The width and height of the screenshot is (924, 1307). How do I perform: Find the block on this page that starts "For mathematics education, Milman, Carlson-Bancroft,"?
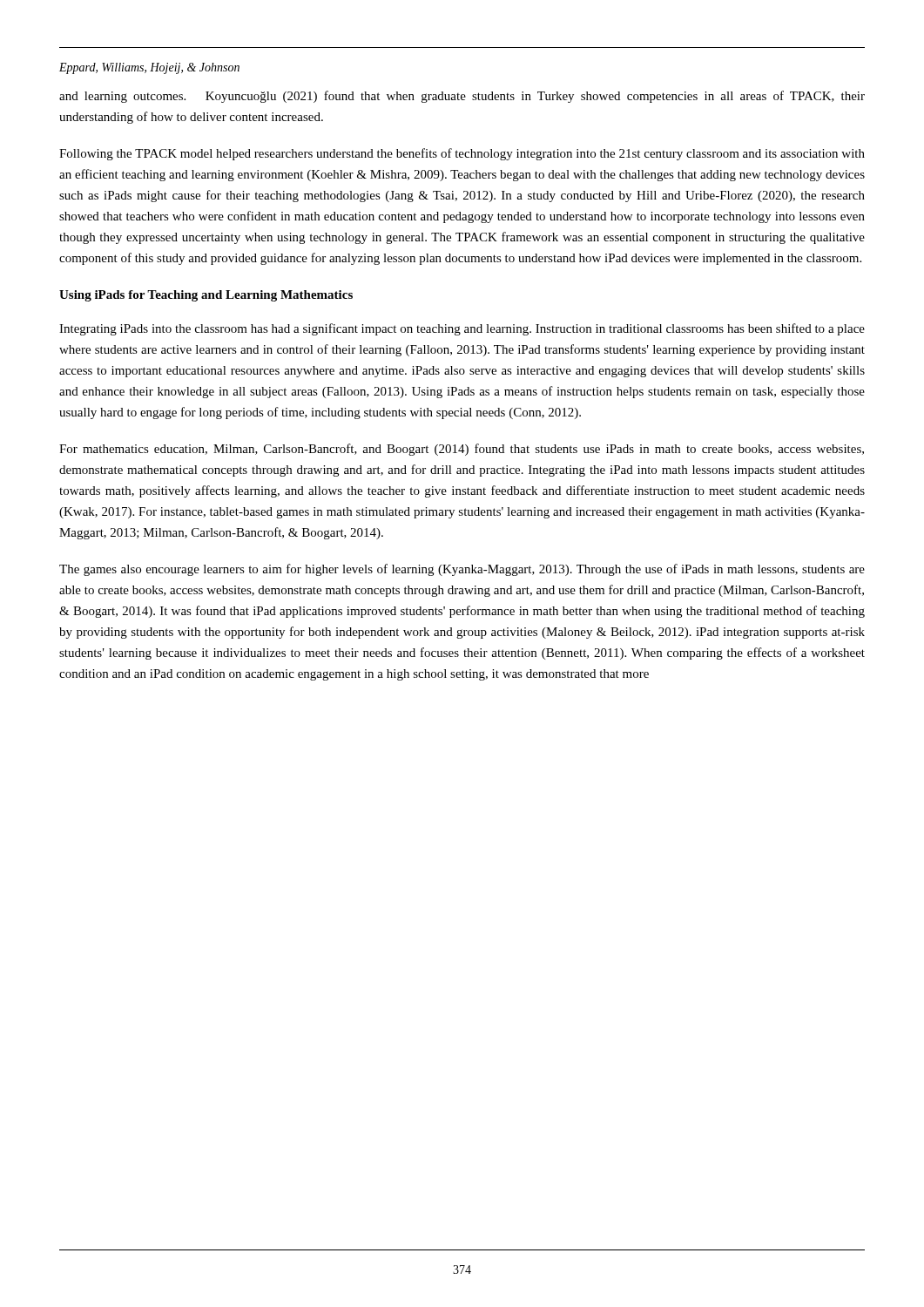[x=462, y=490]
